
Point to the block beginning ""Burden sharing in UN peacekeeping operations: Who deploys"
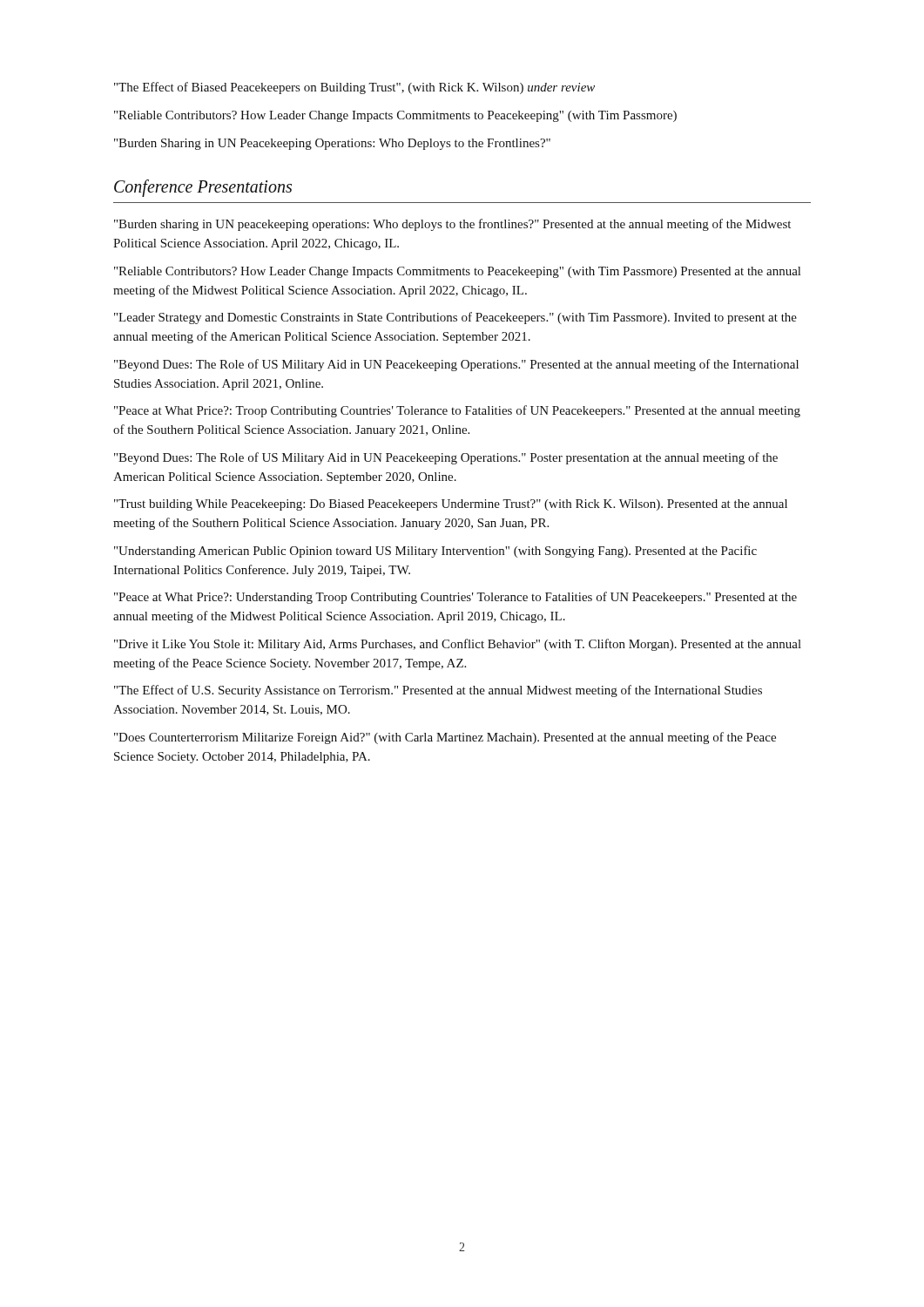click(x=452, y=234)
